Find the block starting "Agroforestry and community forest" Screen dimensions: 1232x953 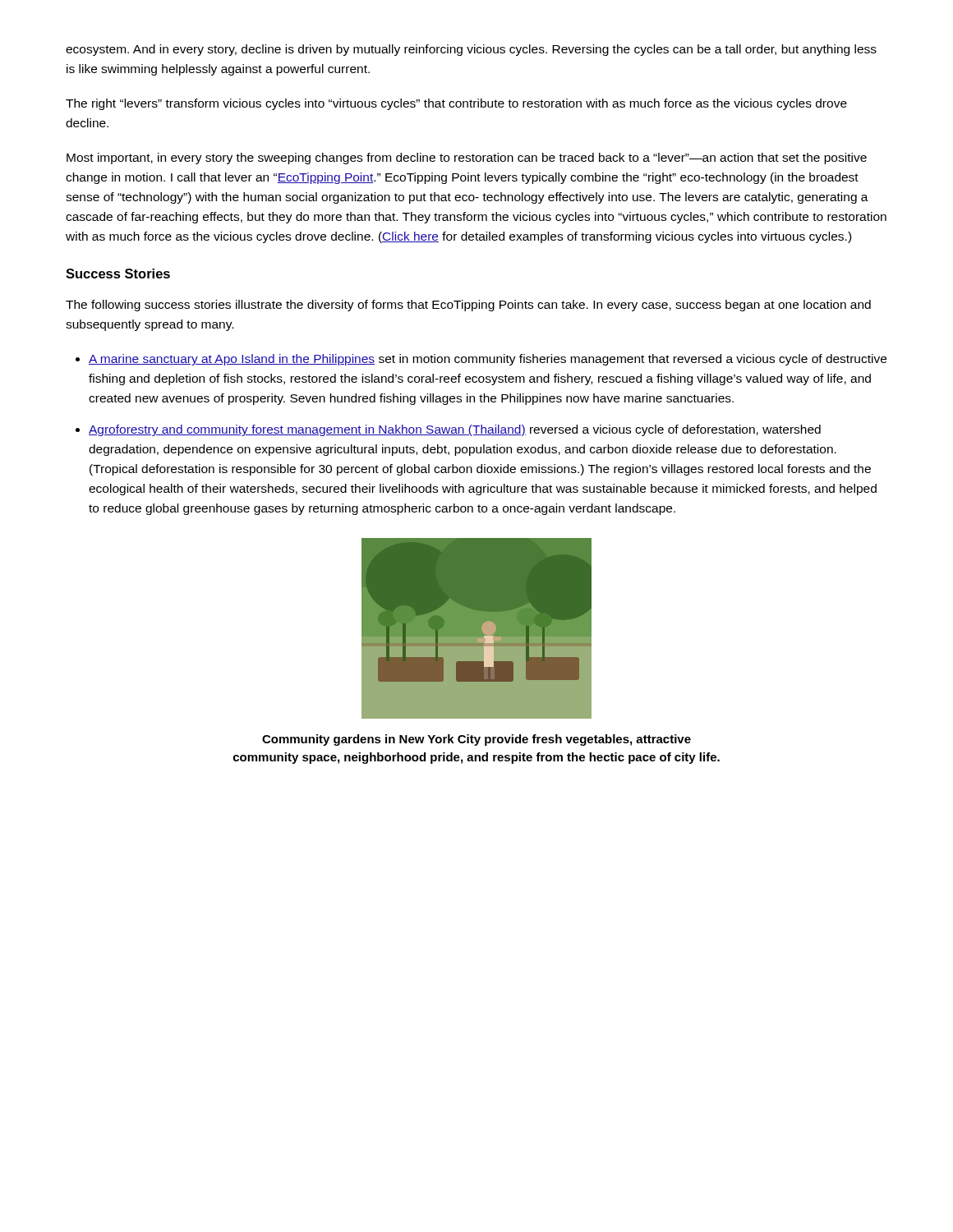click(x=488, y=469)
